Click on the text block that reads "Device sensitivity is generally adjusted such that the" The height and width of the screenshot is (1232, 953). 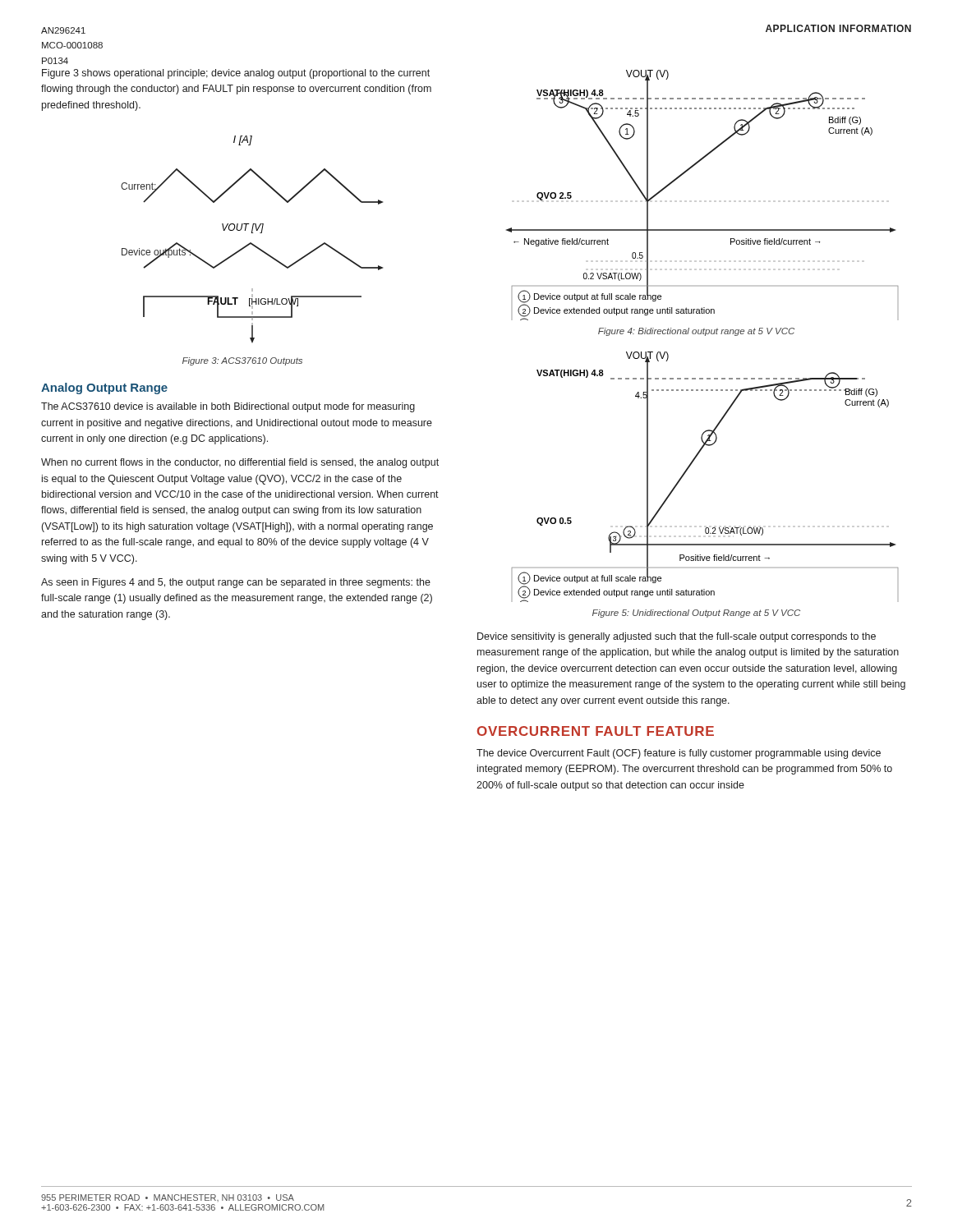point(691,668)
